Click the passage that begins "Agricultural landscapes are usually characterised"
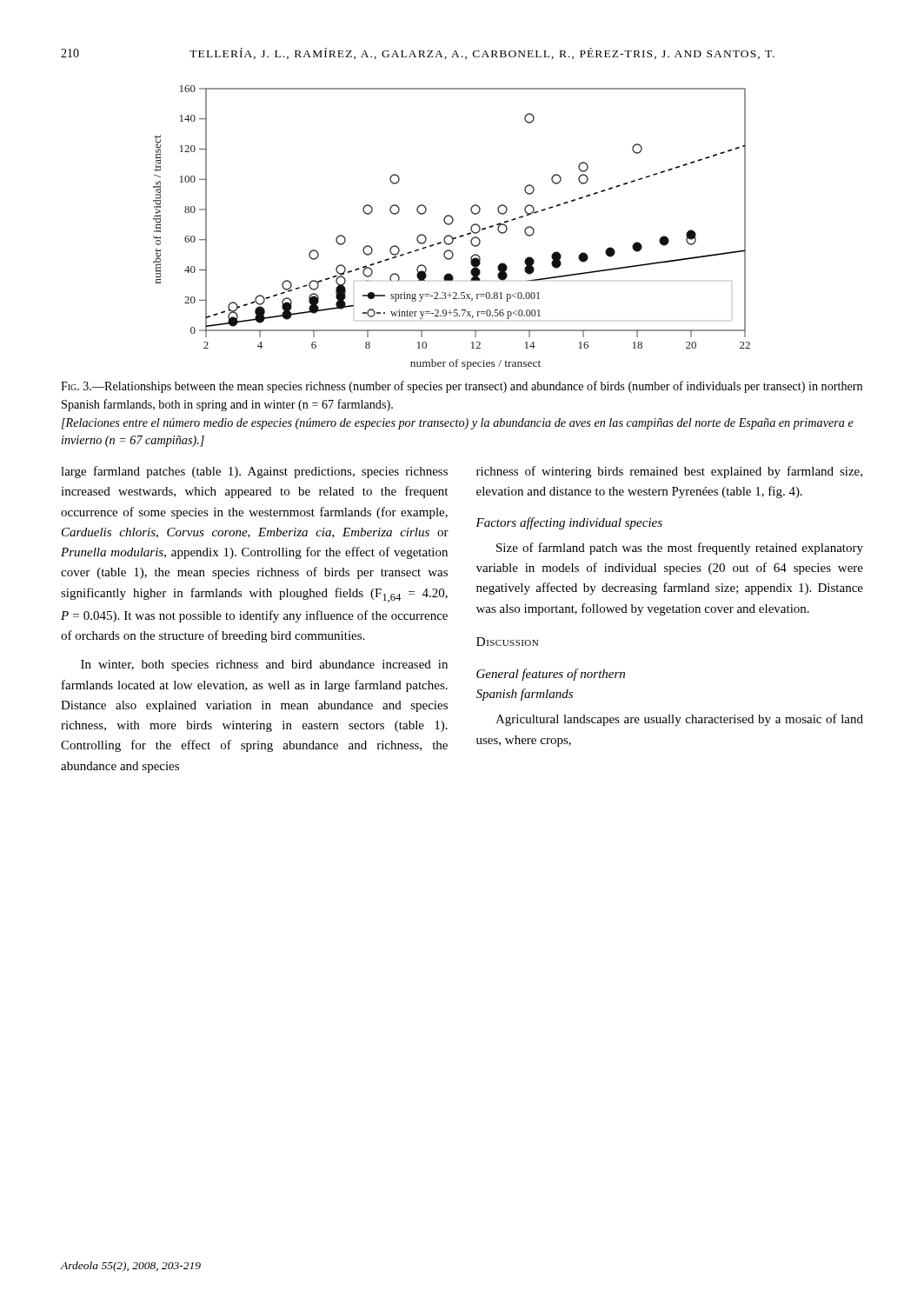 [670, 730]
